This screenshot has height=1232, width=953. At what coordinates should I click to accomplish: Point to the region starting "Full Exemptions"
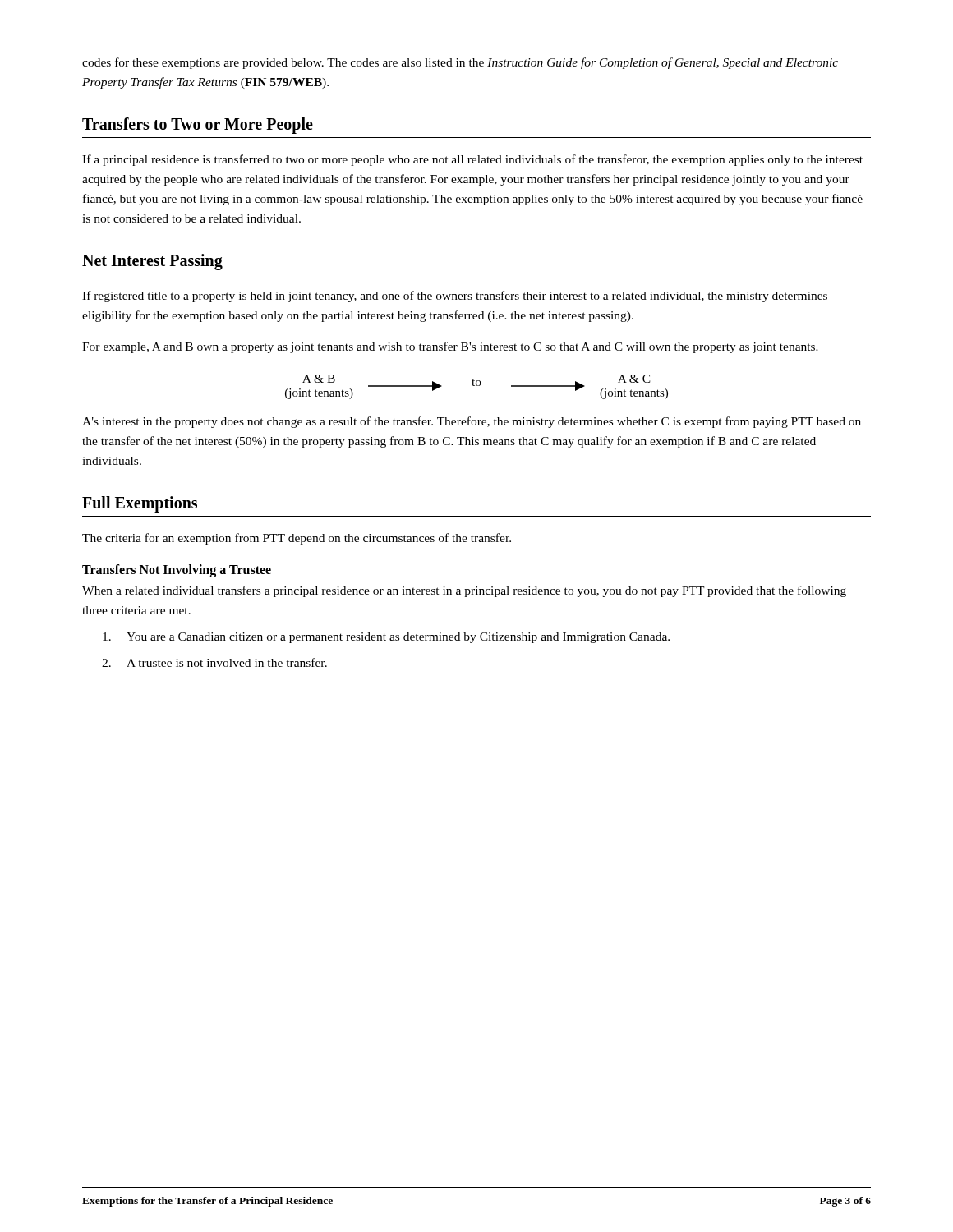476,505
